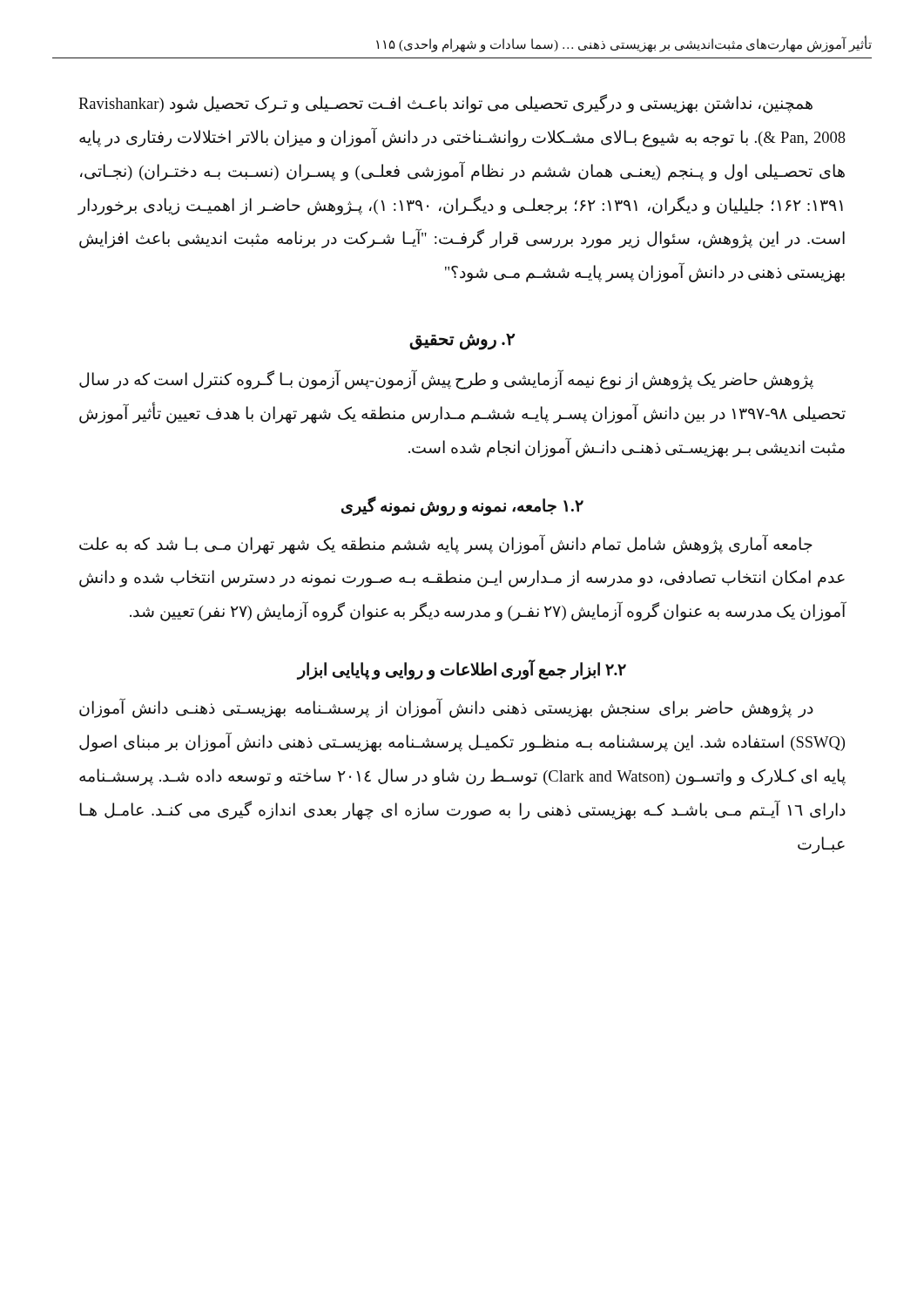Find "۲. روش تحقیق" on this page
Image resolution: width=924 pixels, height=1307 pixels.
(x=462, y=339)
